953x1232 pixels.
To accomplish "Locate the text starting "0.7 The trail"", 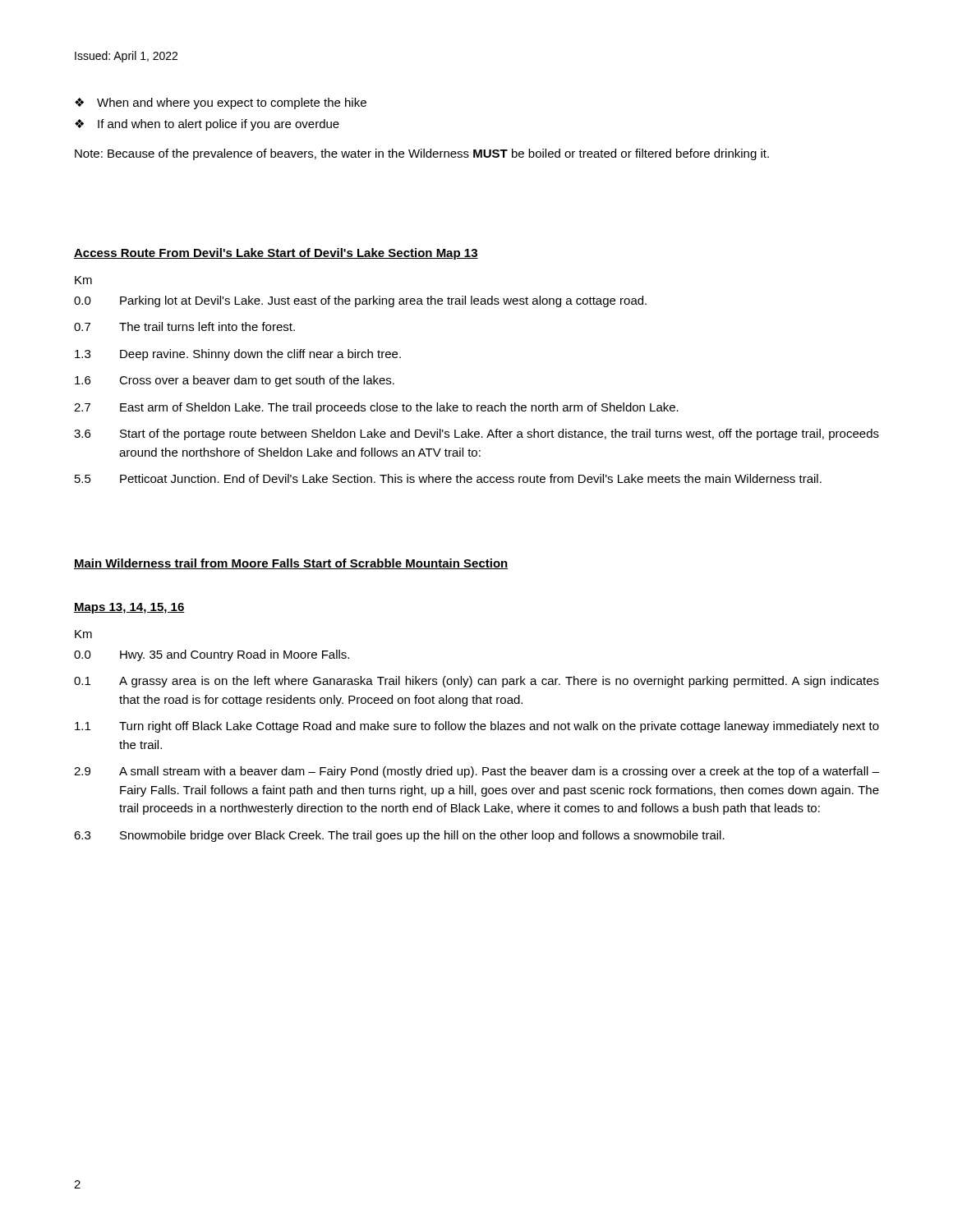I will click(x=184, y=326).
